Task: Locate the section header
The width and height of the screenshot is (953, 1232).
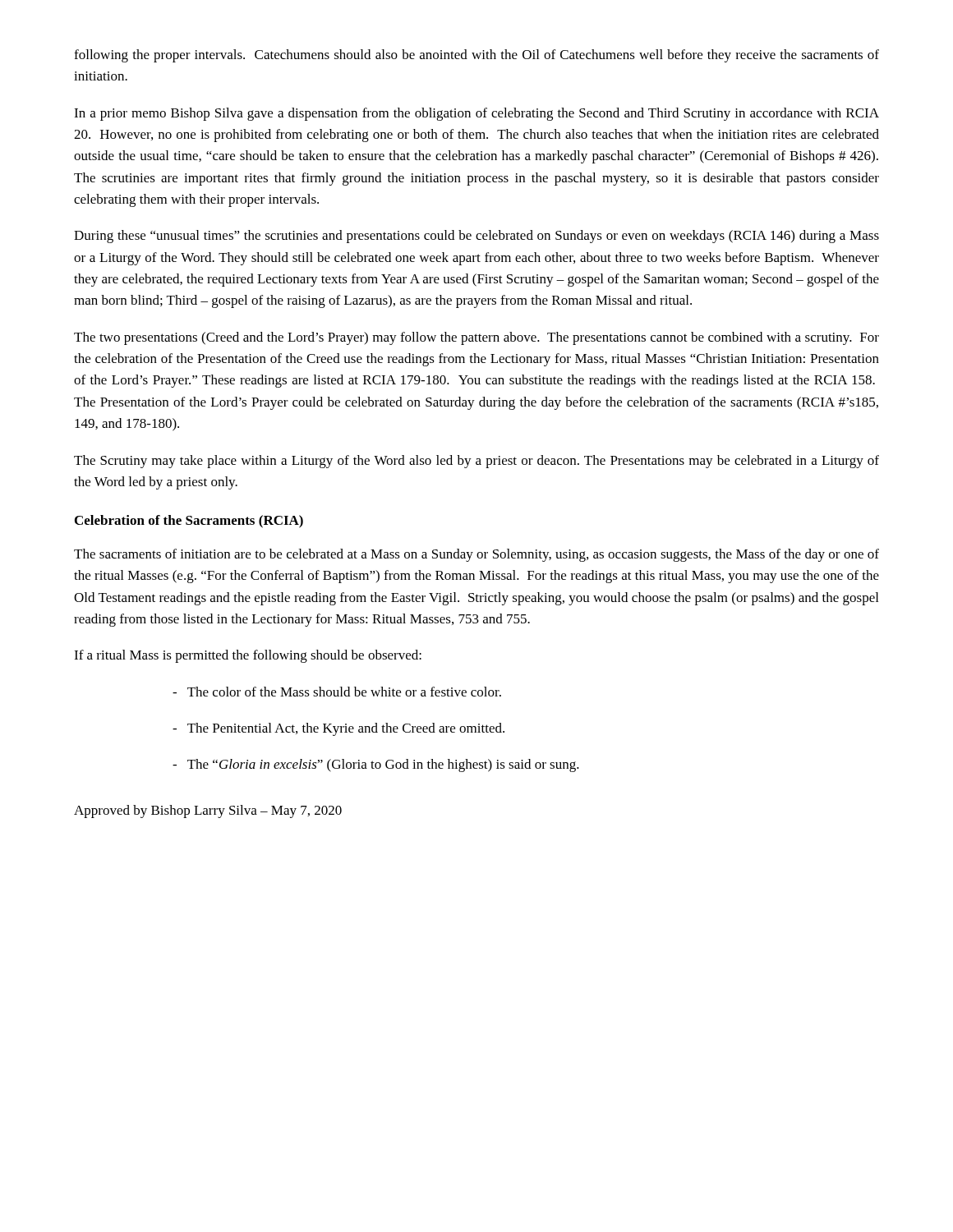Action: click(x=189, y=520)
